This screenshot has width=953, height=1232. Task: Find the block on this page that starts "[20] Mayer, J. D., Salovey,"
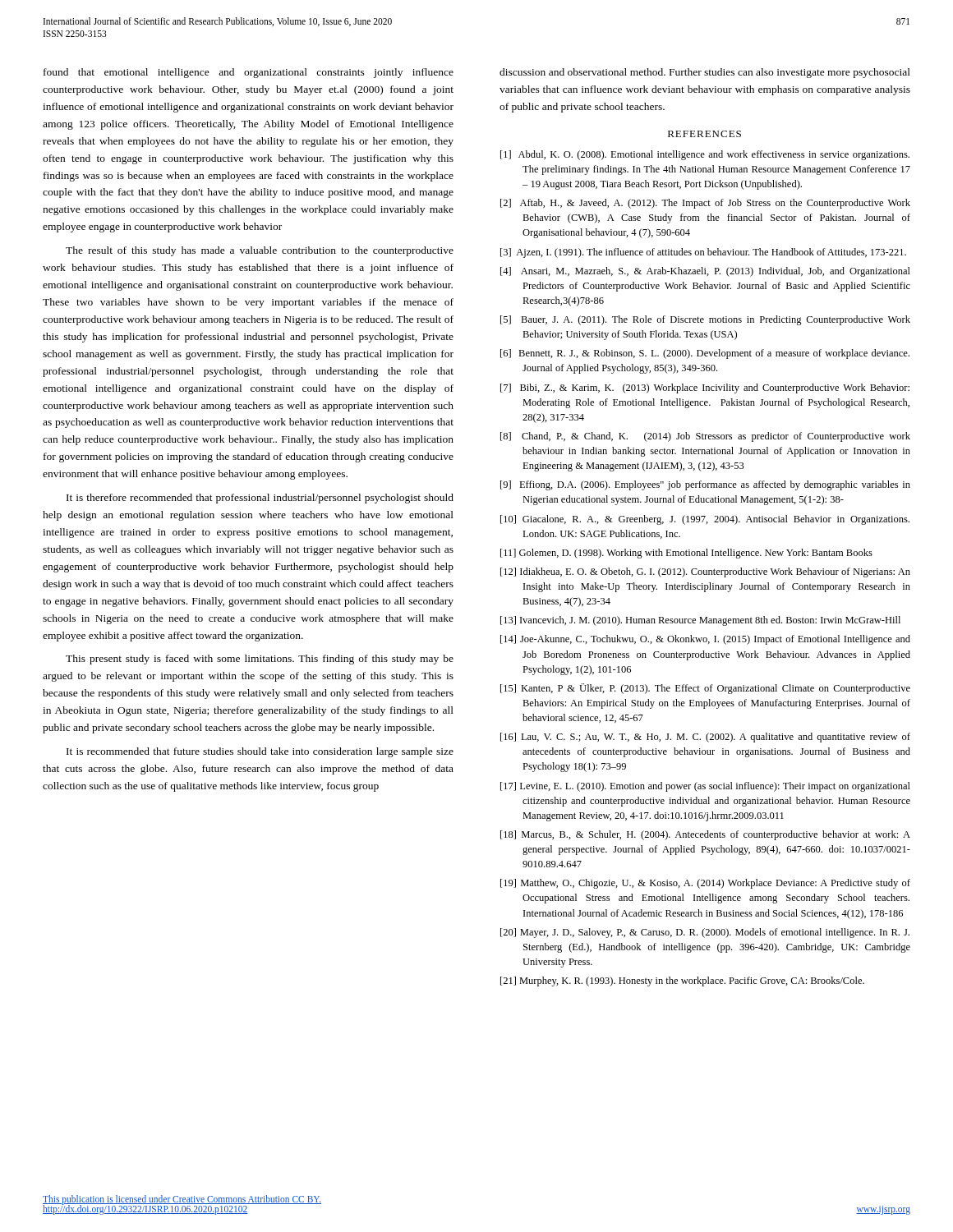point(705,947)
